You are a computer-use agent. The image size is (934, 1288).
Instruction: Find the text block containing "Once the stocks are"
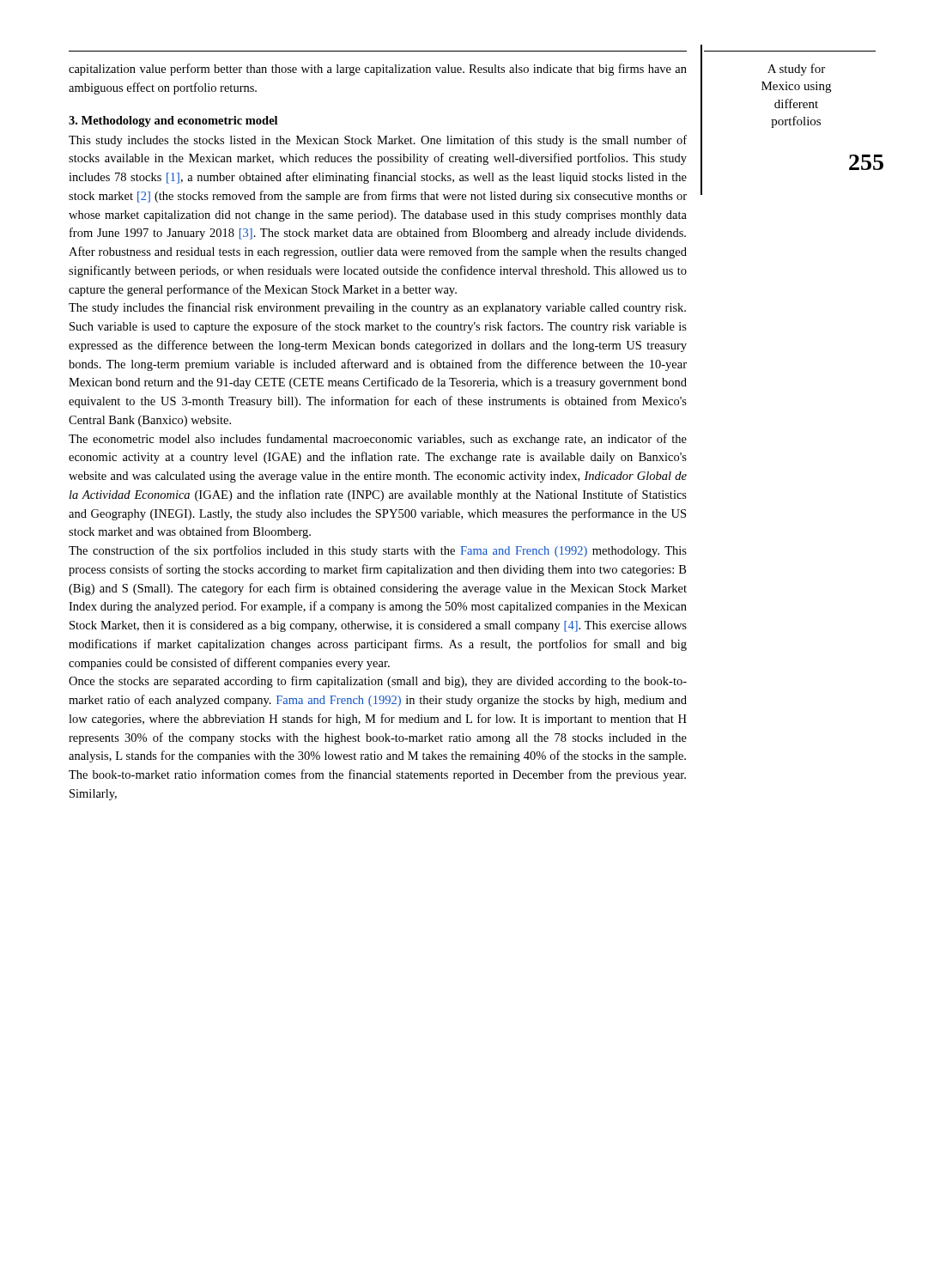click(x=378, y=738)
